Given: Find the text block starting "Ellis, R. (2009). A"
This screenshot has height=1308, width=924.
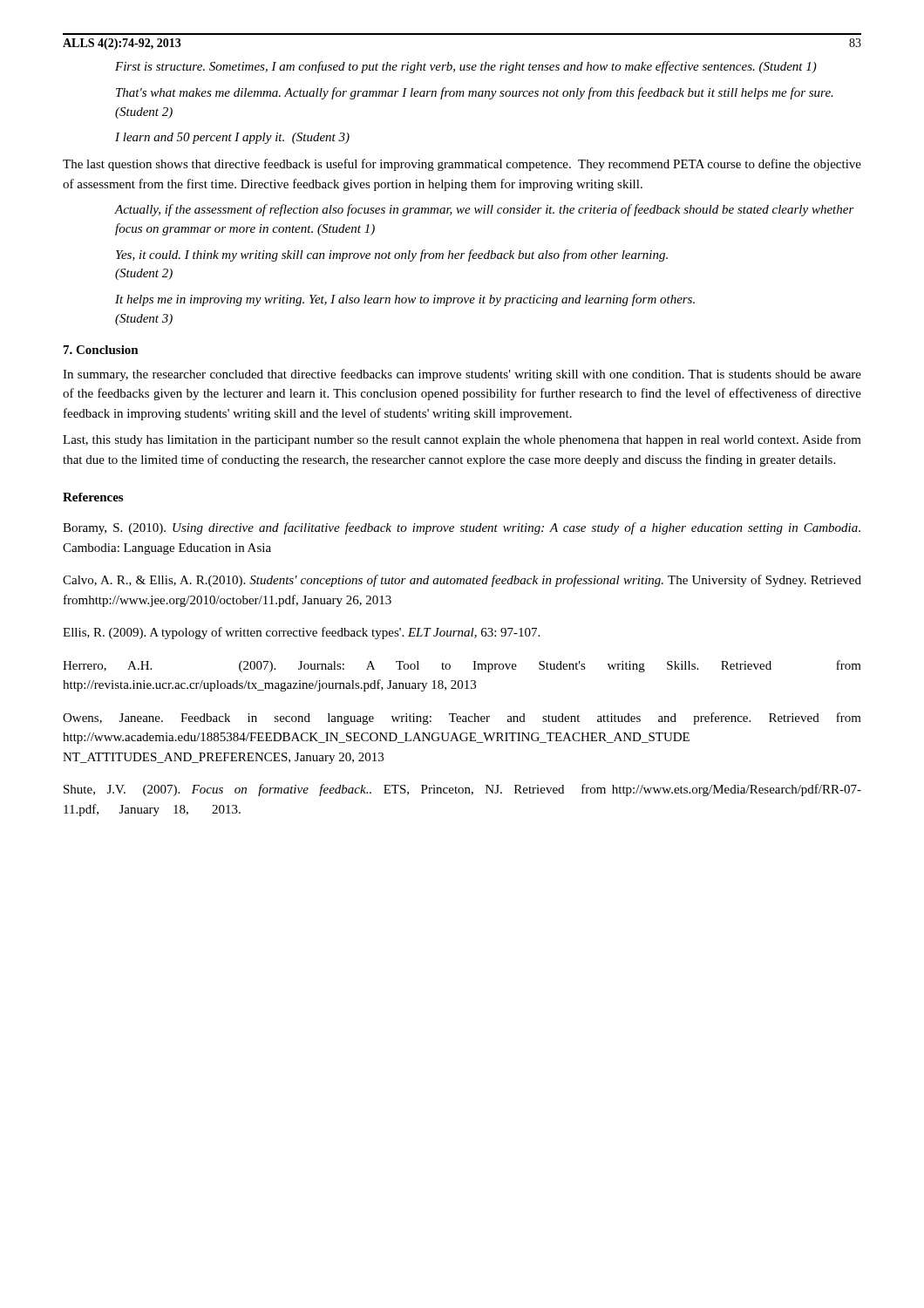Looking at the screenshot, I should 462,632.
